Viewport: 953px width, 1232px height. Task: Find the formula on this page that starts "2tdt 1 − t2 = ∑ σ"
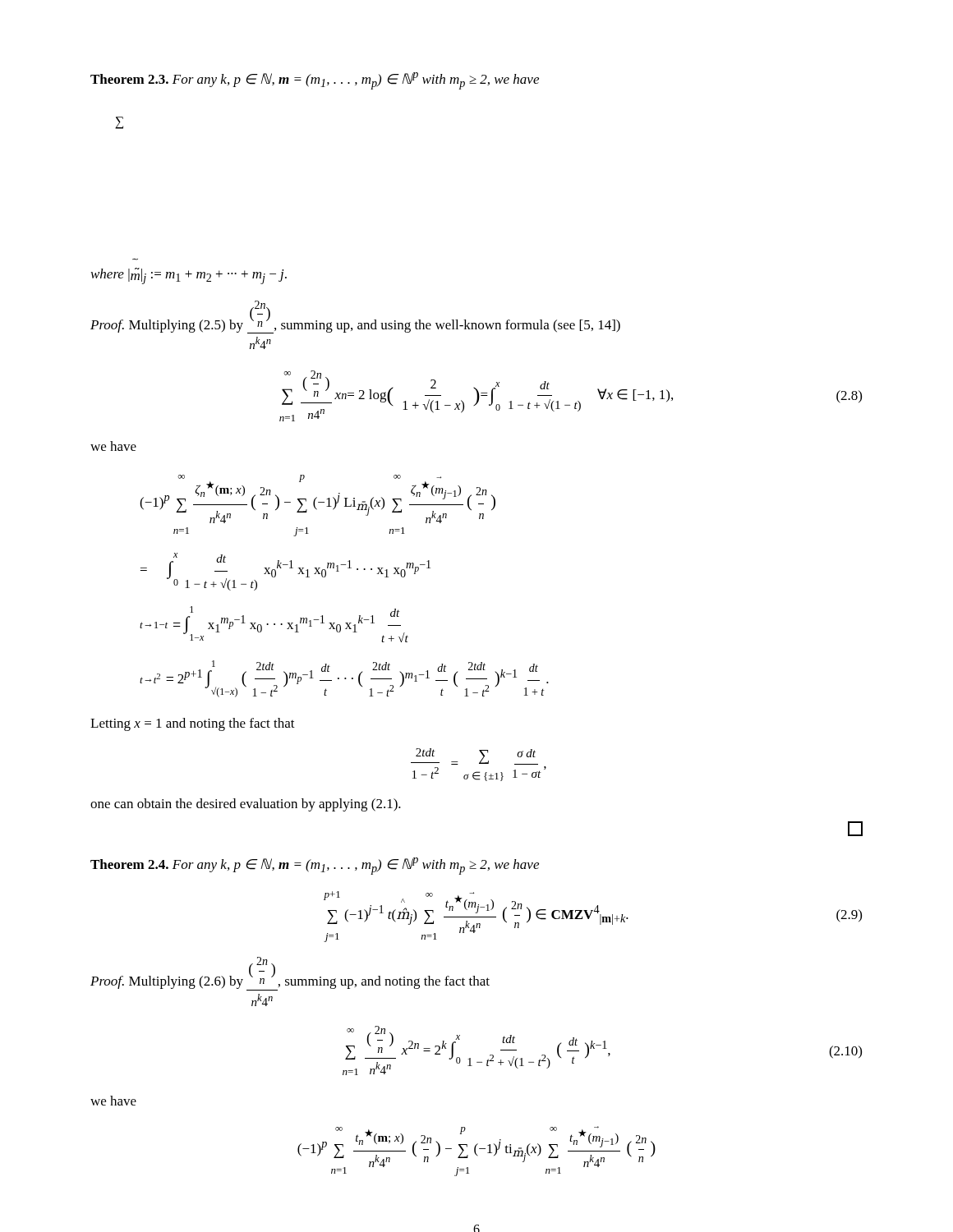click(476, 764)
